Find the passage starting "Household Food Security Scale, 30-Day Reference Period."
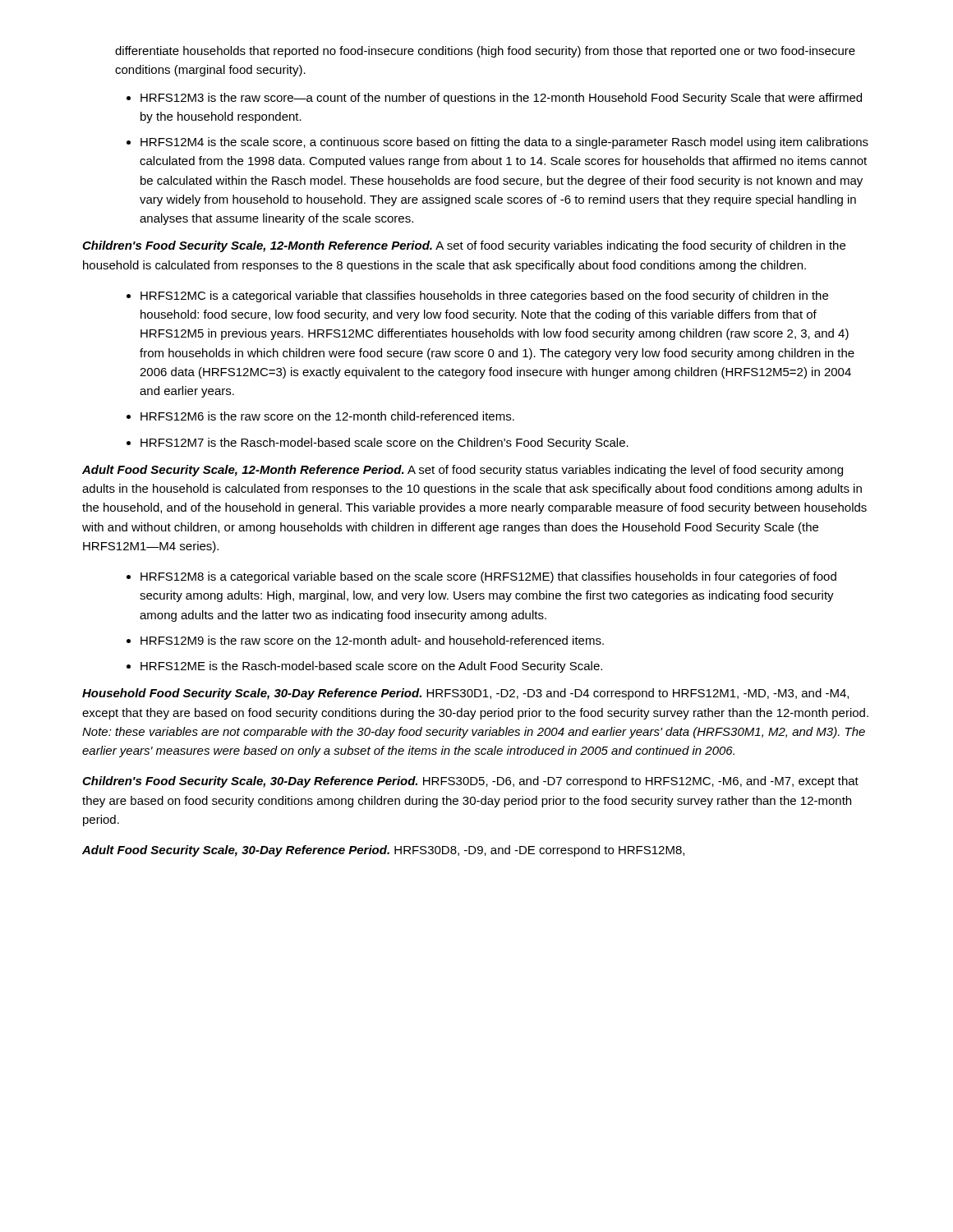 [476, 722]
